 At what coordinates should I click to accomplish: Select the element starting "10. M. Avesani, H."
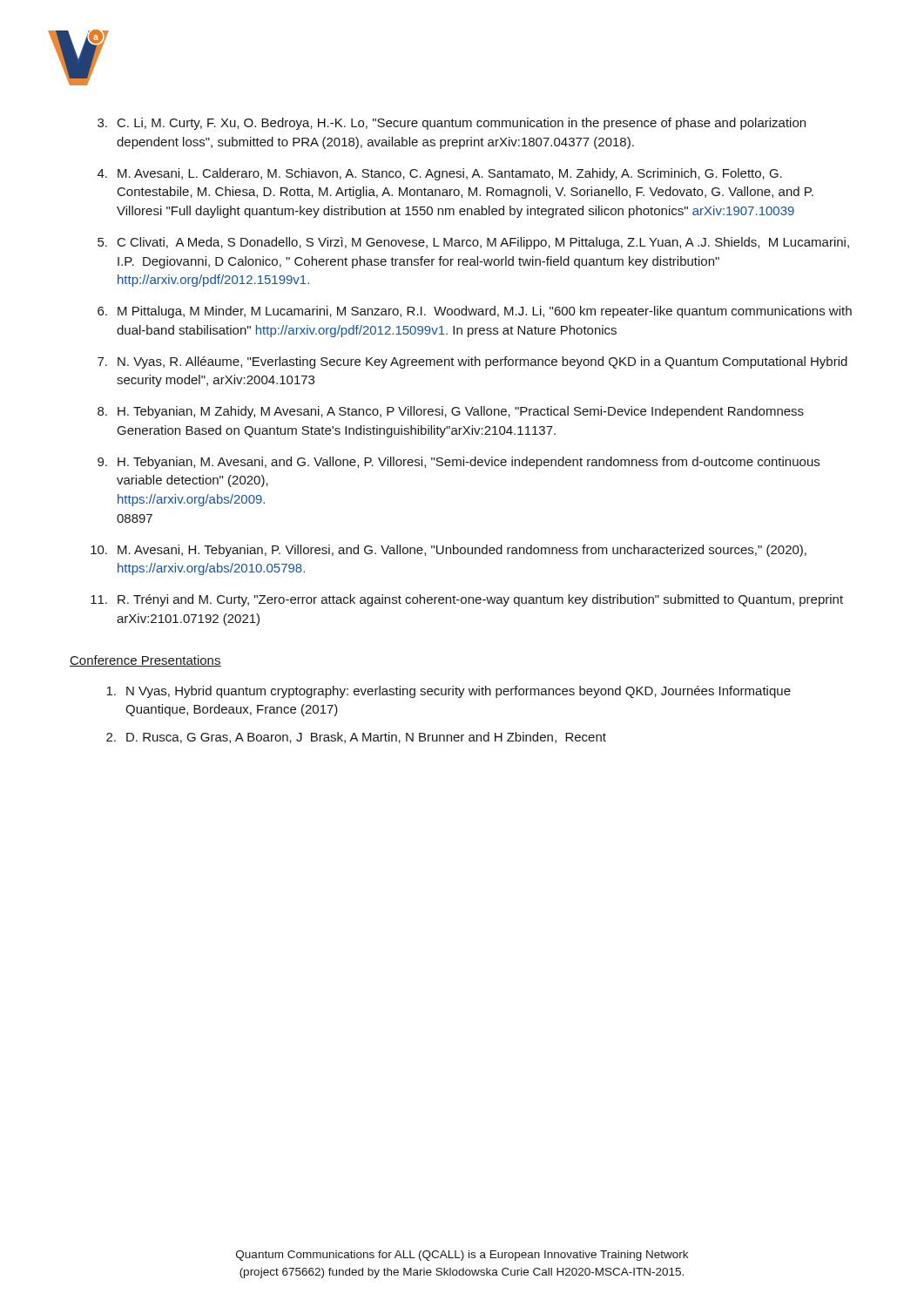(462, 559)
